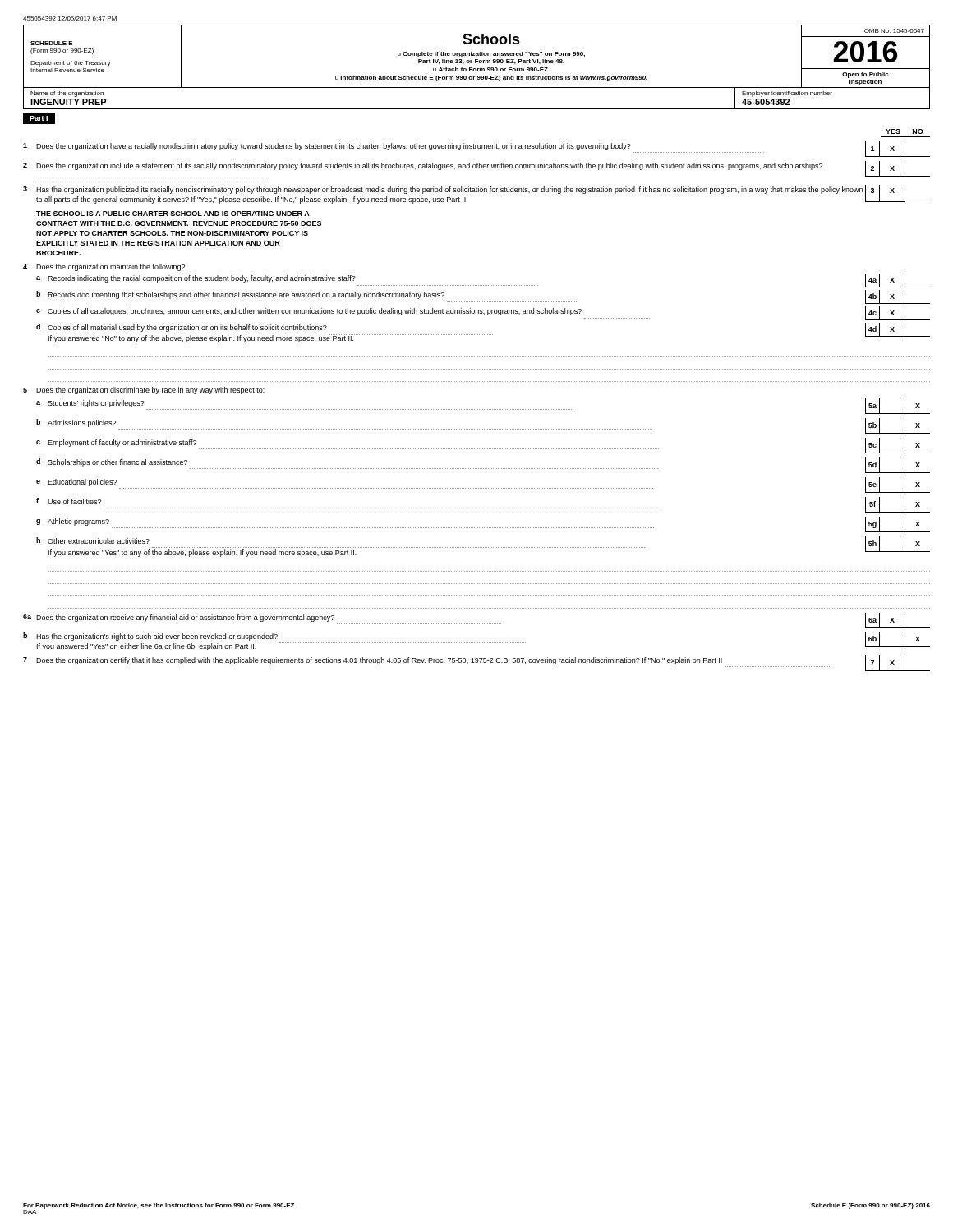This screenshot has width=953, height=1232.
Task: Point to the element starting "e Educational policies?"
Action: [x=483, y=485]
